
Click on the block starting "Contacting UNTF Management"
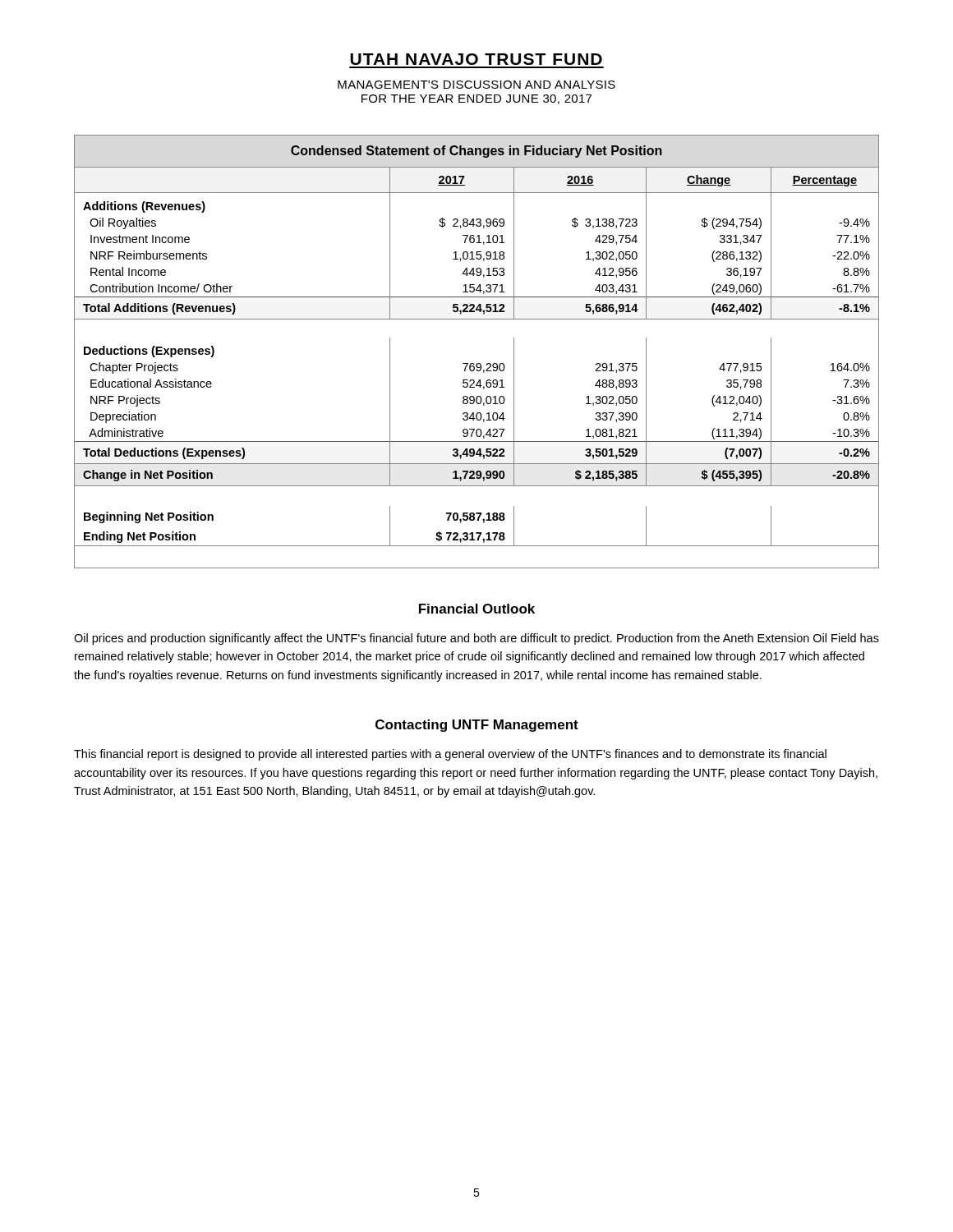tap(476, 725)
